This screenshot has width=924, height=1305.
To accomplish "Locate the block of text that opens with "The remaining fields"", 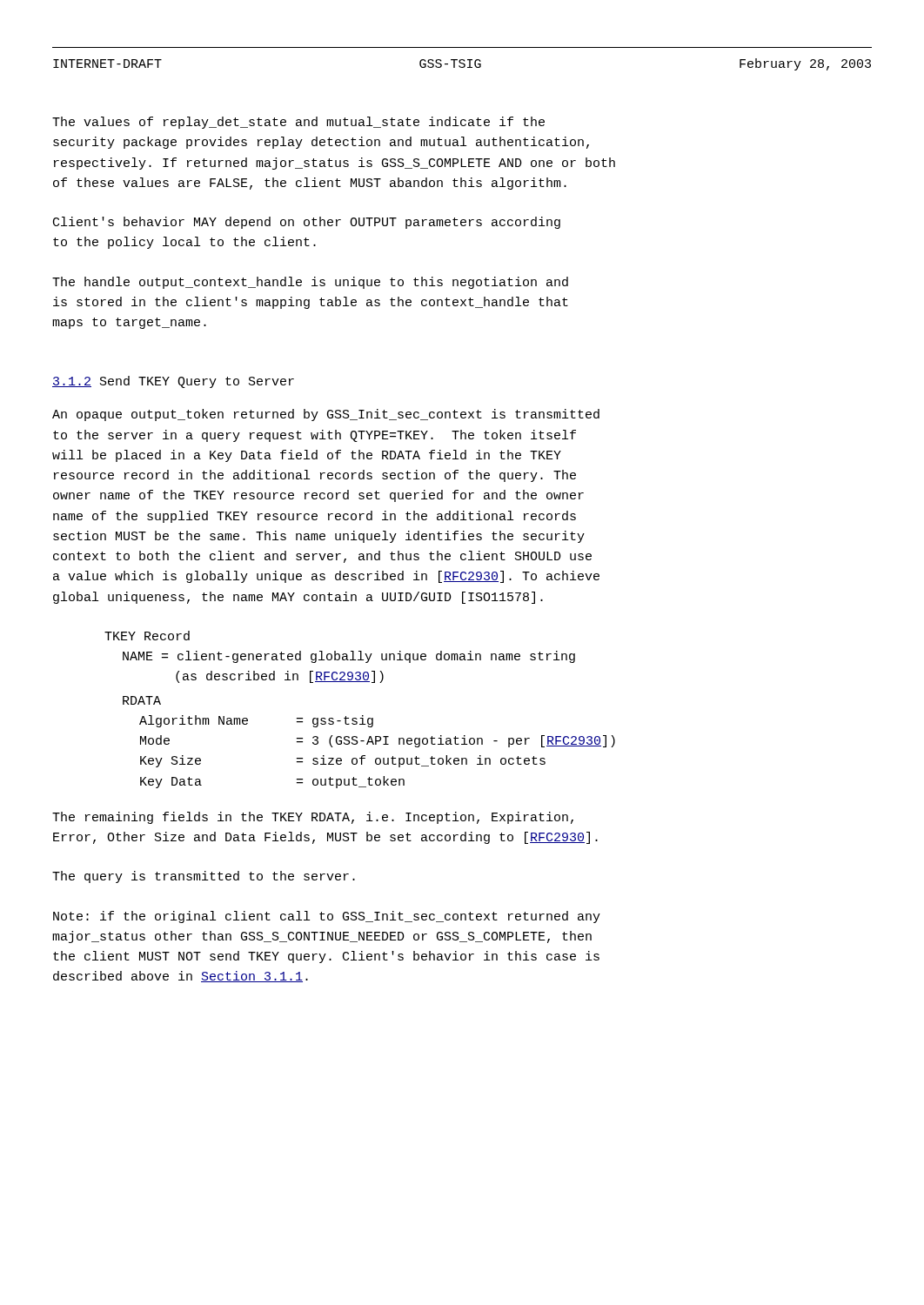I will pyautogui.click(x=326, y=828).
